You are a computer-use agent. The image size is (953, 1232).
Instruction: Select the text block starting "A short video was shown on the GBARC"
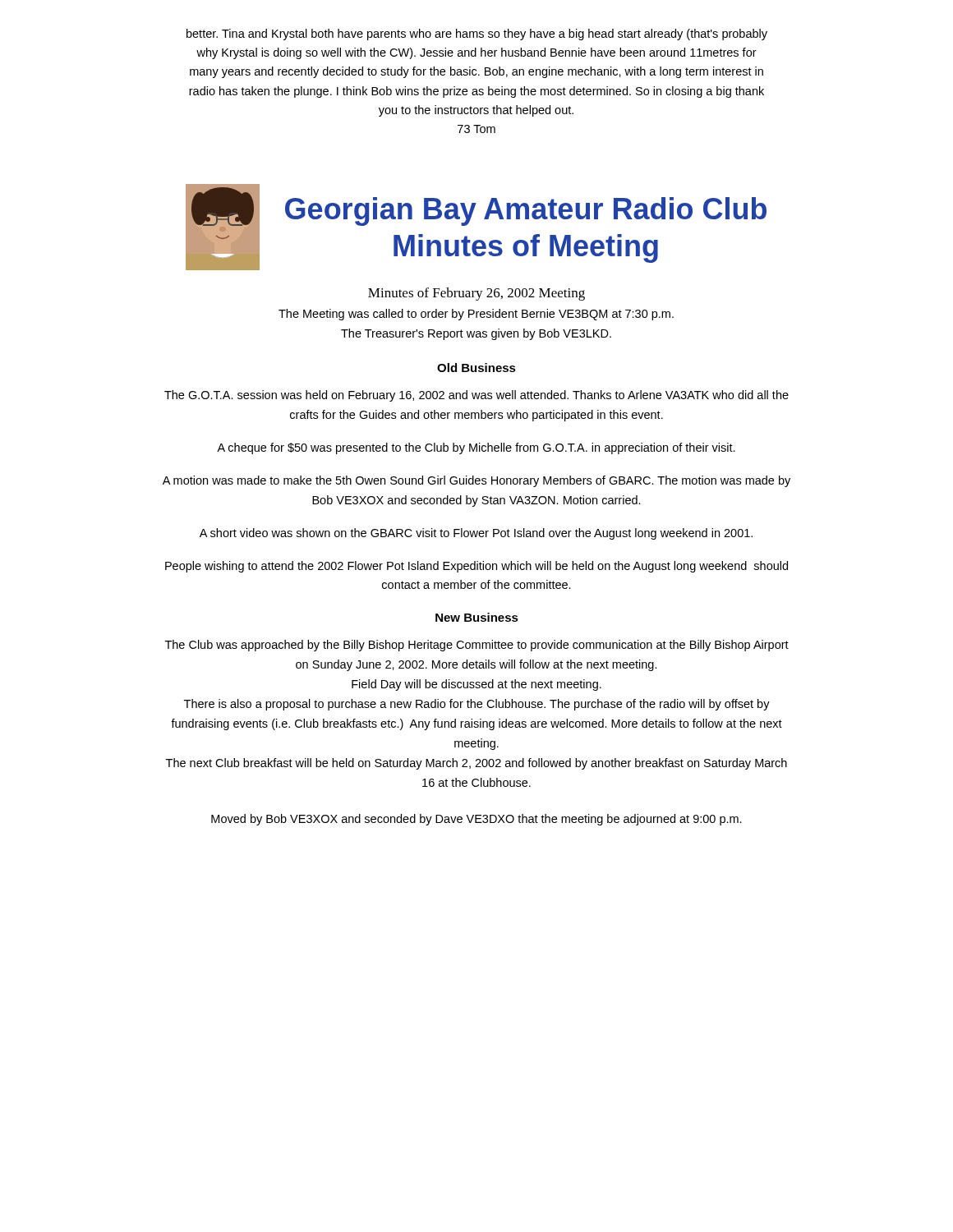pos(476,533)
